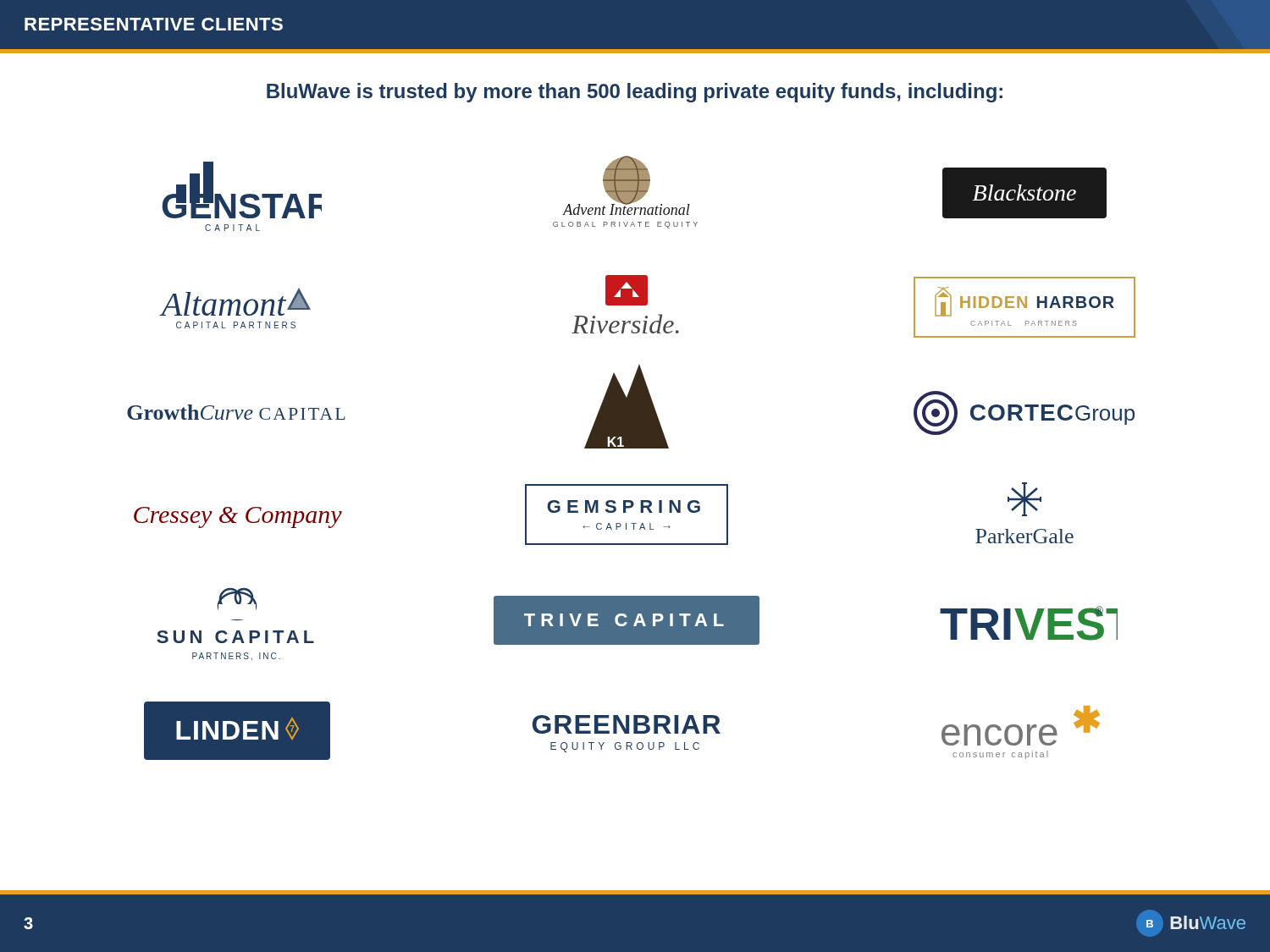The height and width of the screenshot is (952, 1270).
Task: Point to the element starting "BluWave is trusted by more than 500"
Action: click(635, 91)
